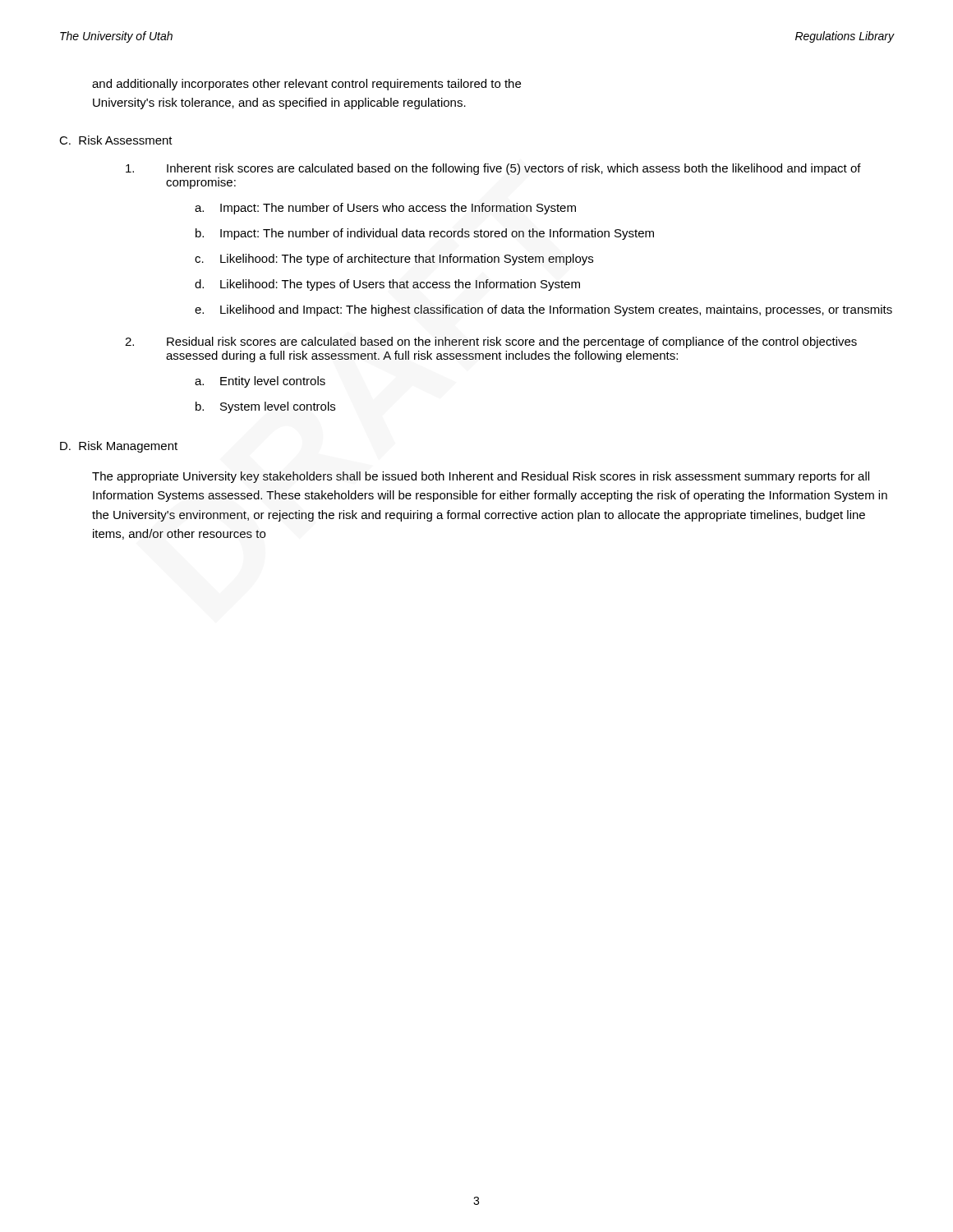Click on the list item that reads "Inherent risk scores are calculated"
Image resolution: width=953 pixels, height=1232 pixels.
509,175
